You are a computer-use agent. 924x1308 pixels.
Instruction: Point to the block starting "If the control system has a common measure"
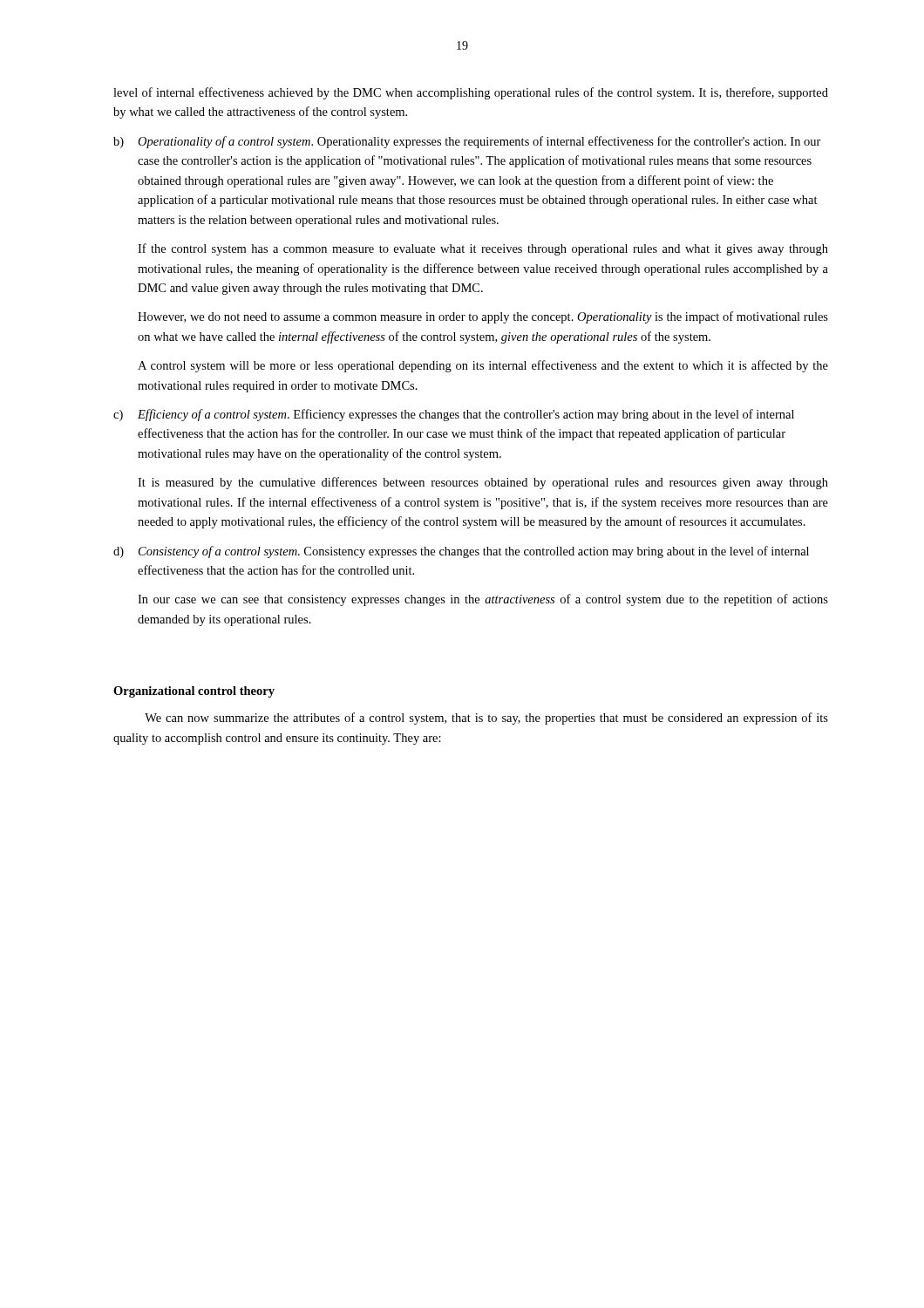[483, 268]
